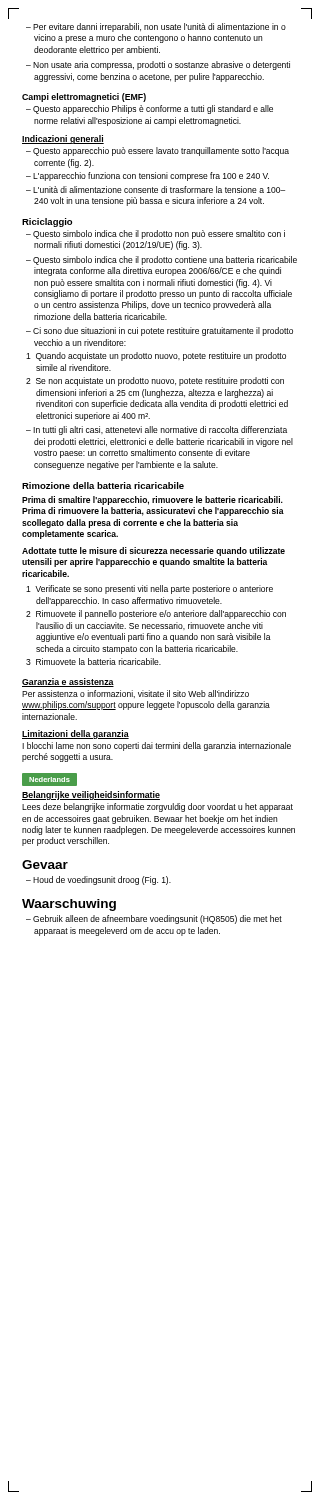Find the list item that reads "– L'unità di alimentazione consente"
The height and width of the screenshot is (1500, 320).
[156, 195]
